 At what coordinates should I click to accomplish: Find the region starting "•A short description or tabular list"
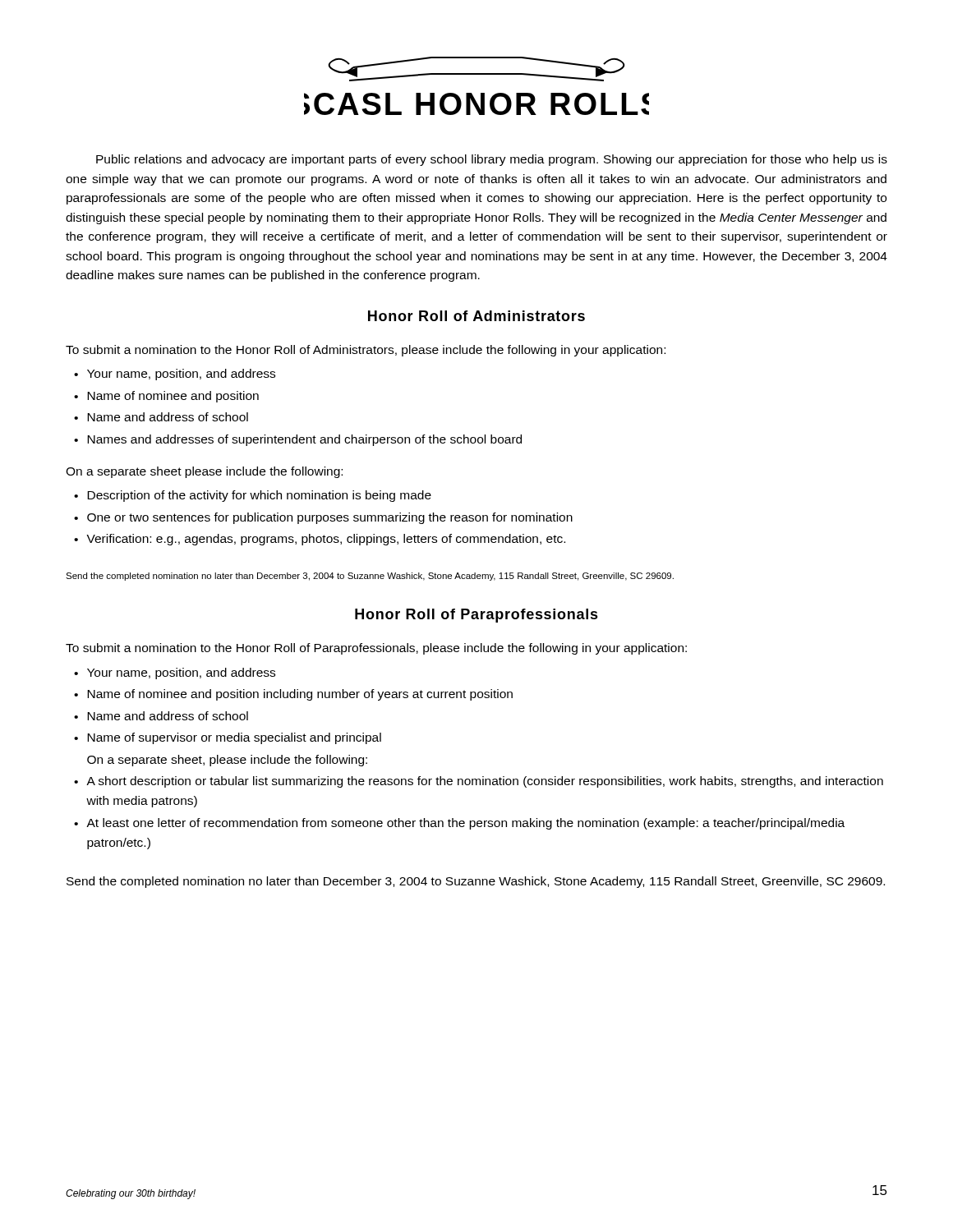coord(481,791)
